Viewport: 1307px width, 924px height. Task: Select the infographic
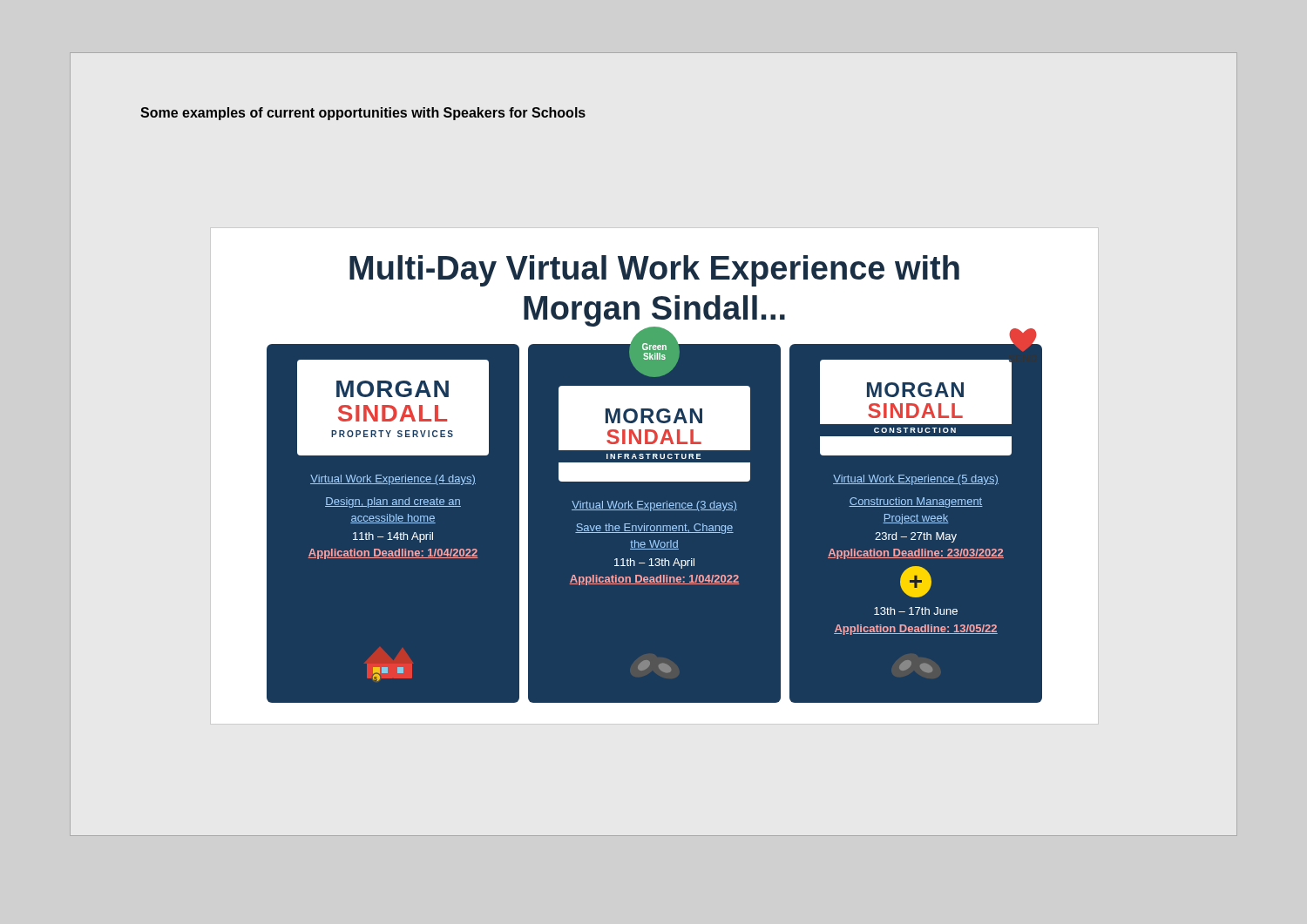pyautogui.click(x=654, y=476)
